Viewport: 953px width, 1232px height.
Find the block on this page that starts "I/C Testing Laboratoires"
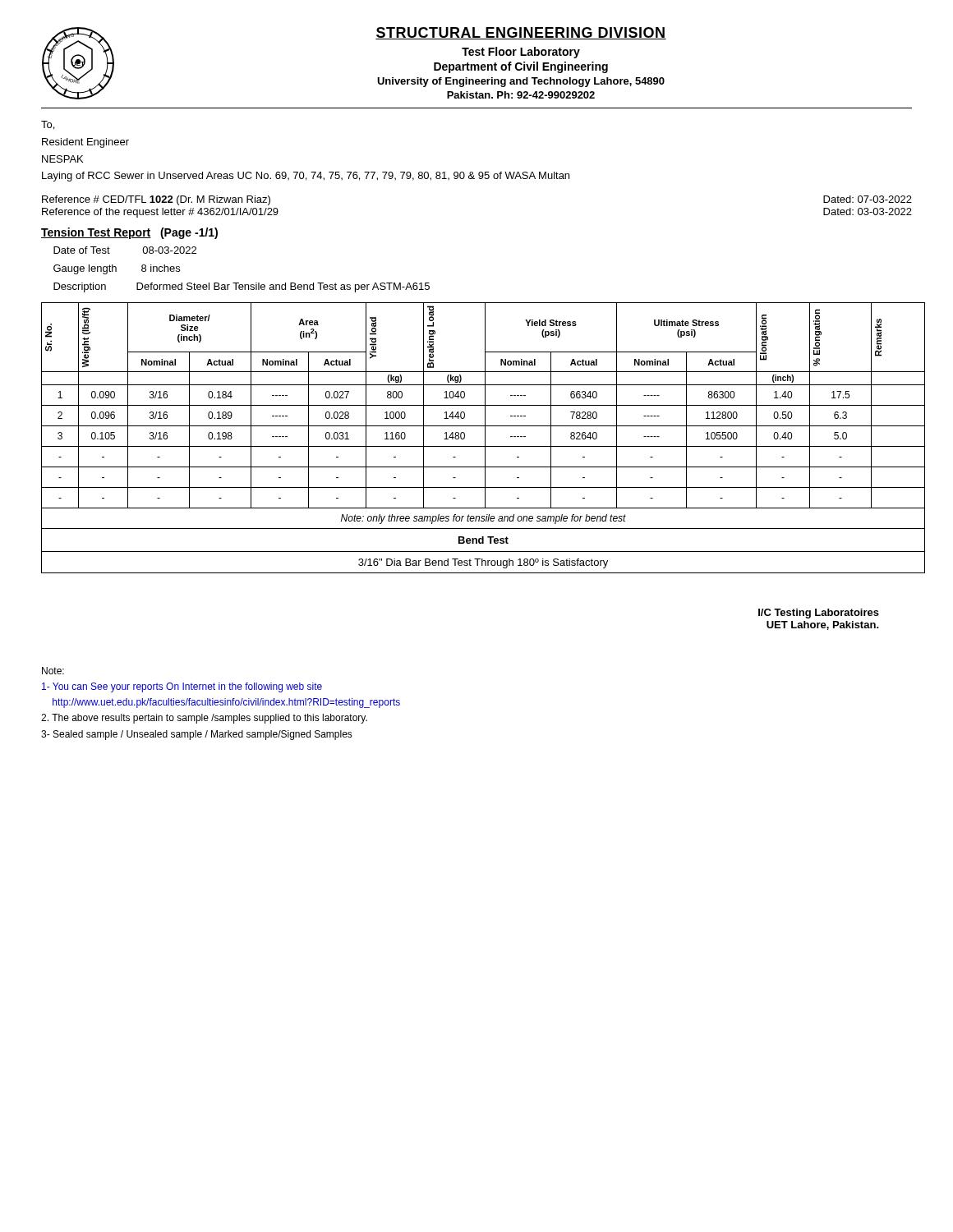[818, 618]
